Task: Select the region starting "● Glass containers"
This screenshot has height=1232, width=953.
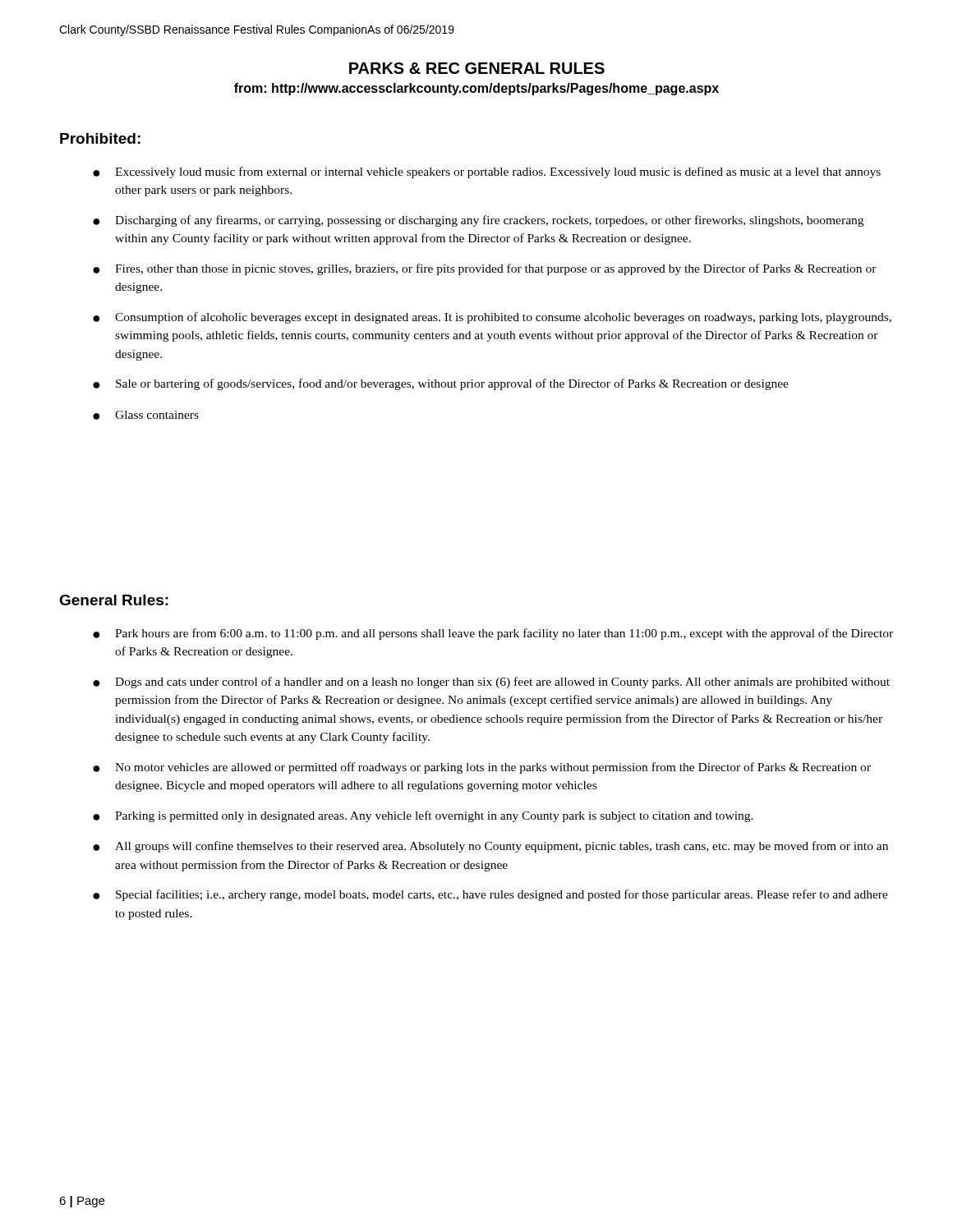Action: click(x=146, y=415)
